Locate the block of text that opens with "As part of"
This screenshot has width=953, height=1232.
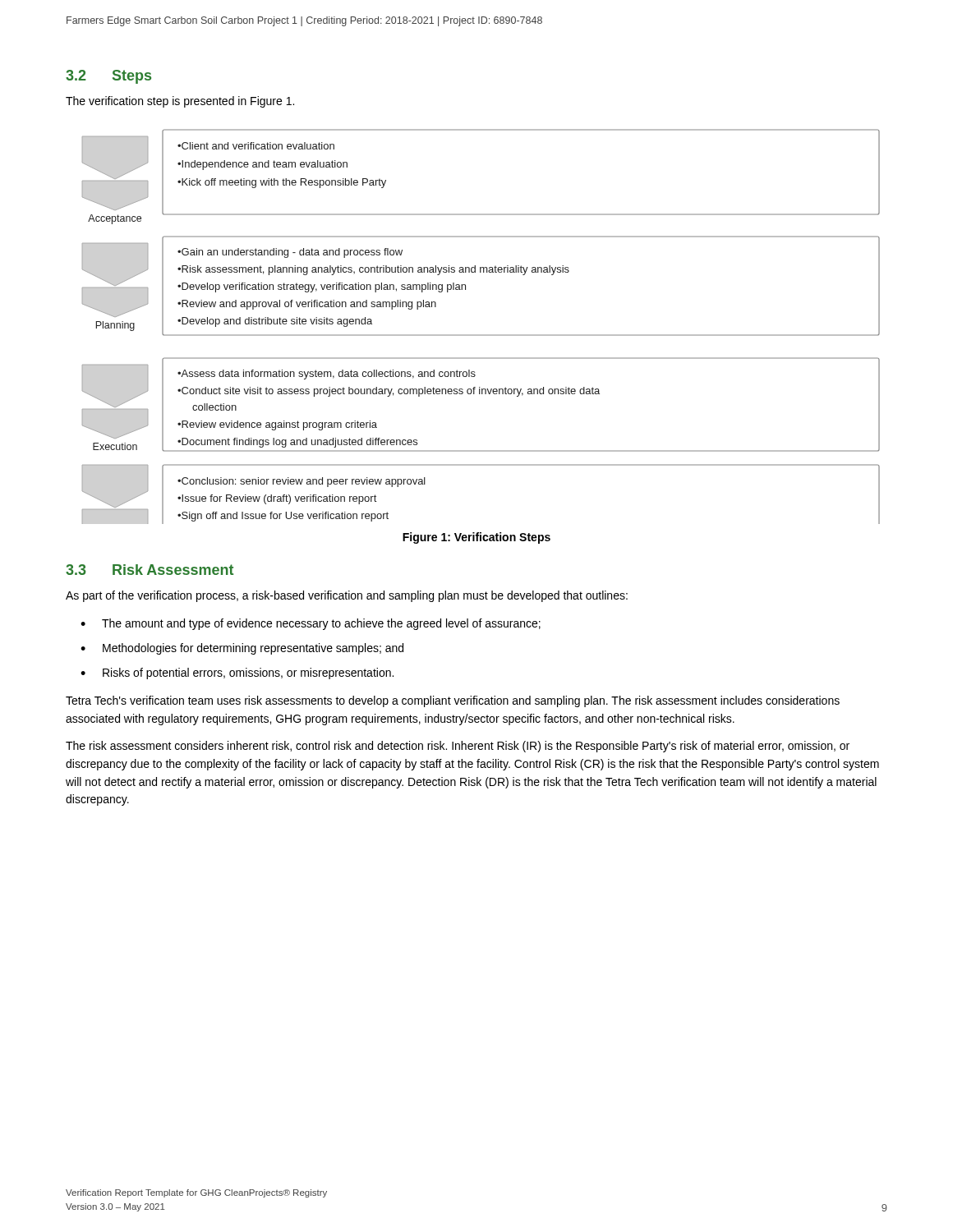347,595
